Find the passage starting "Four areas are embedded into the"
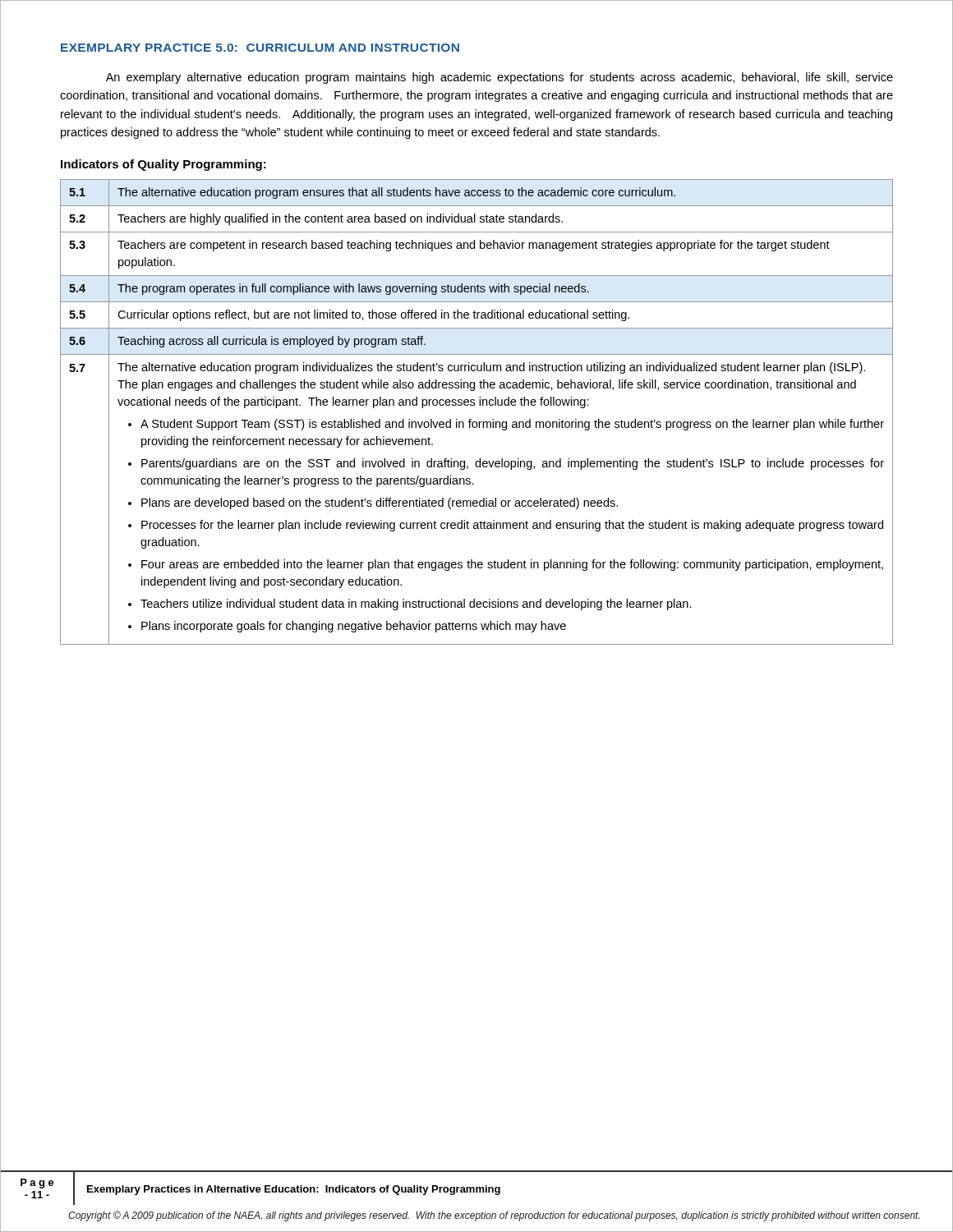Viewport: 953px width, 1232px height. click(512, 573)
